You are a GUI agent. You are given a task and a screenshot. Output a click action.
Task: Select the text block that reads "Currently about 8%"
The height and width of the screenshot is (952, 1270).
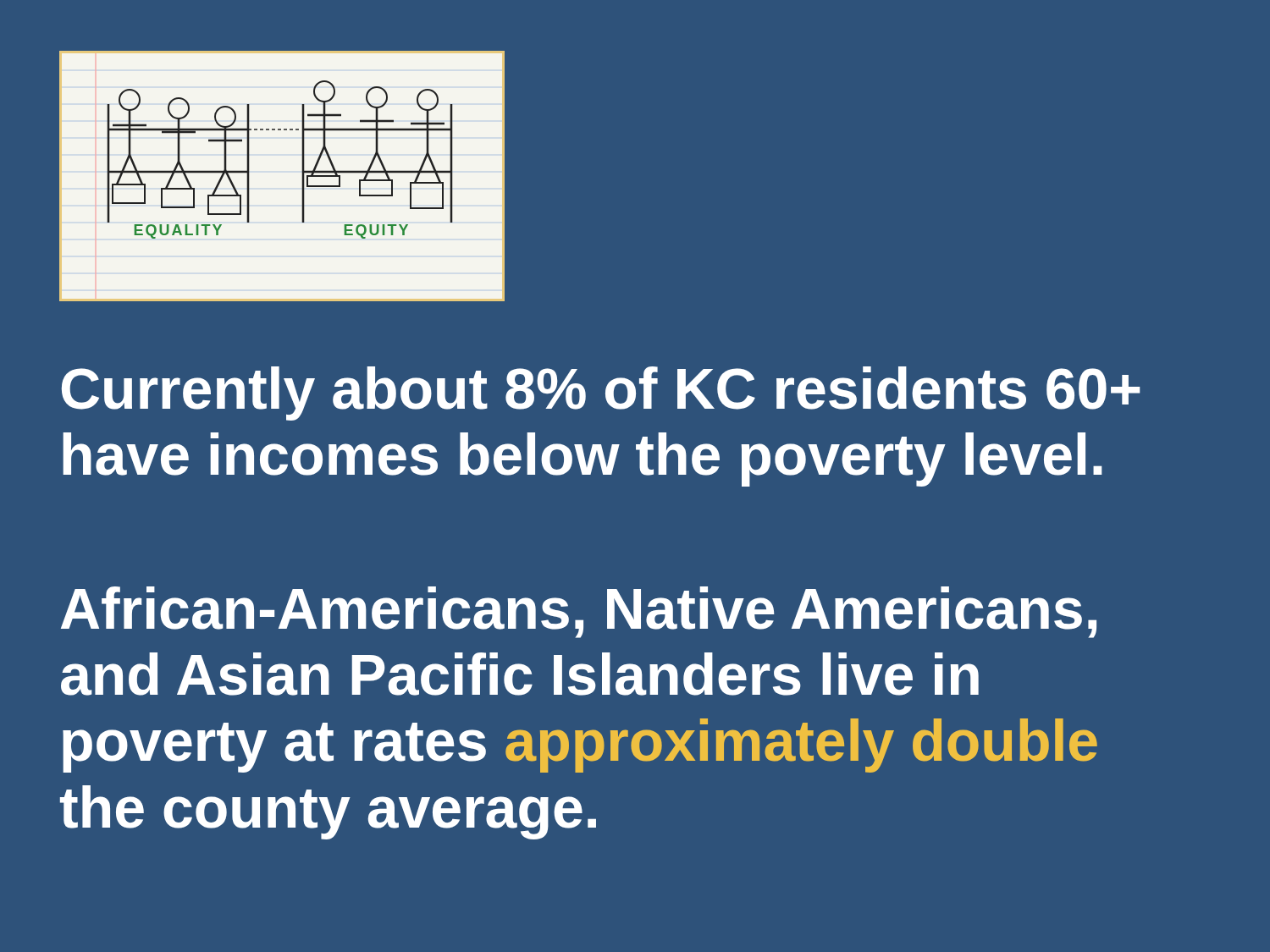coord(622,422)
